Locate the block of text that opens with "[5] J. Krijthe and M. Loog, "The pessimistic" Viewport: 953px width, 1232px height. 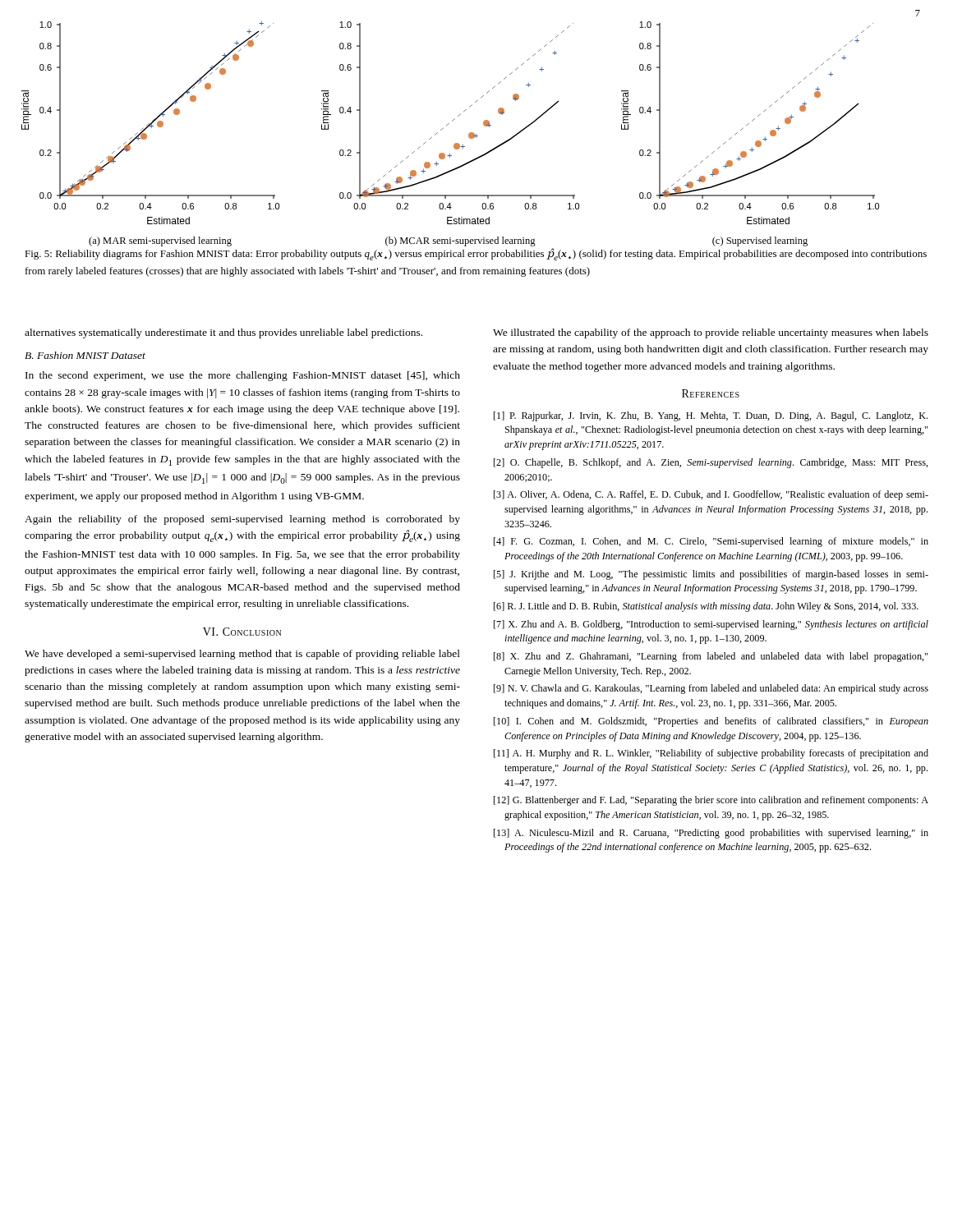point(711,581)
